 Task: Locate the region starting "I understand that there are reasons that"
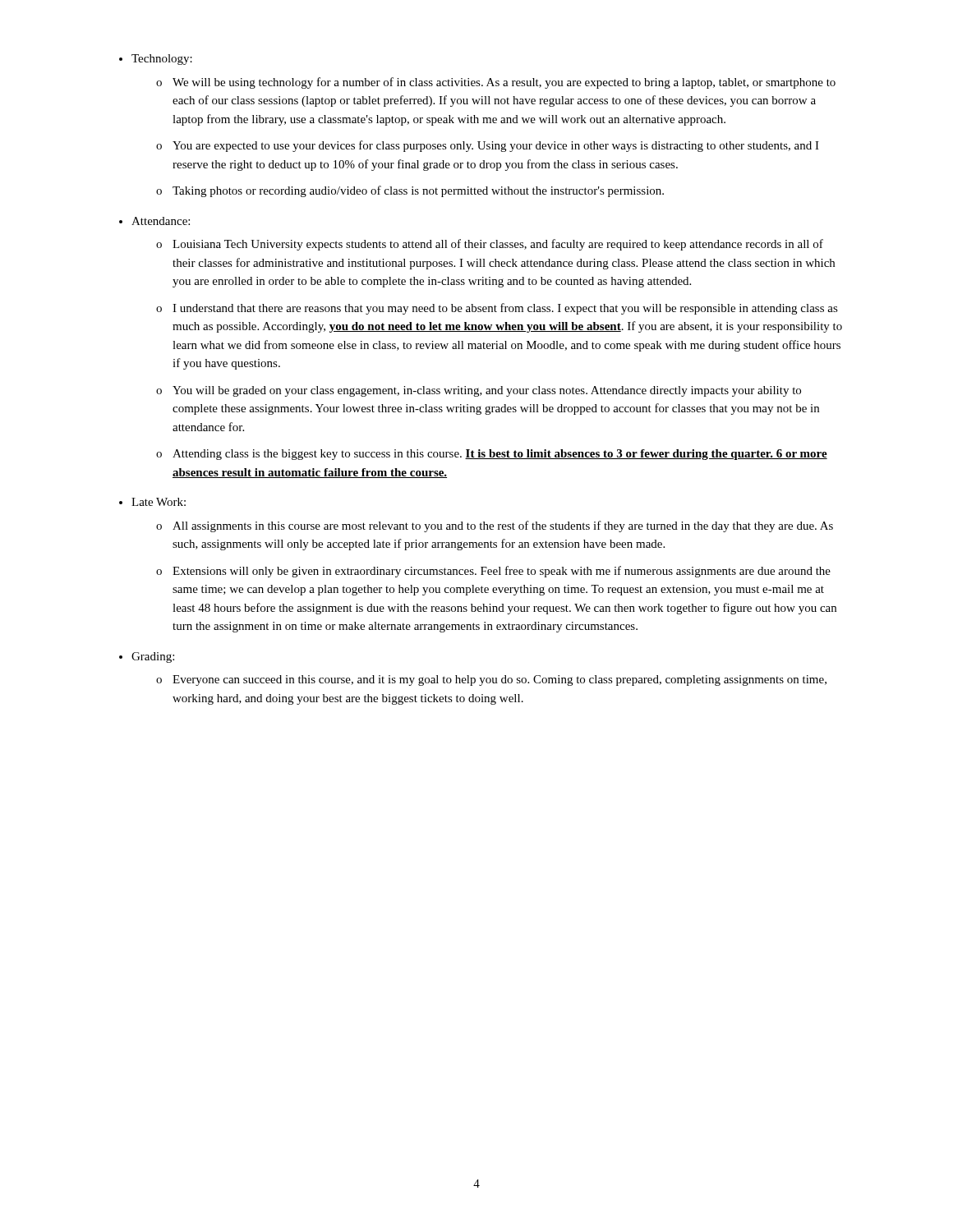[x=507, y=335]
